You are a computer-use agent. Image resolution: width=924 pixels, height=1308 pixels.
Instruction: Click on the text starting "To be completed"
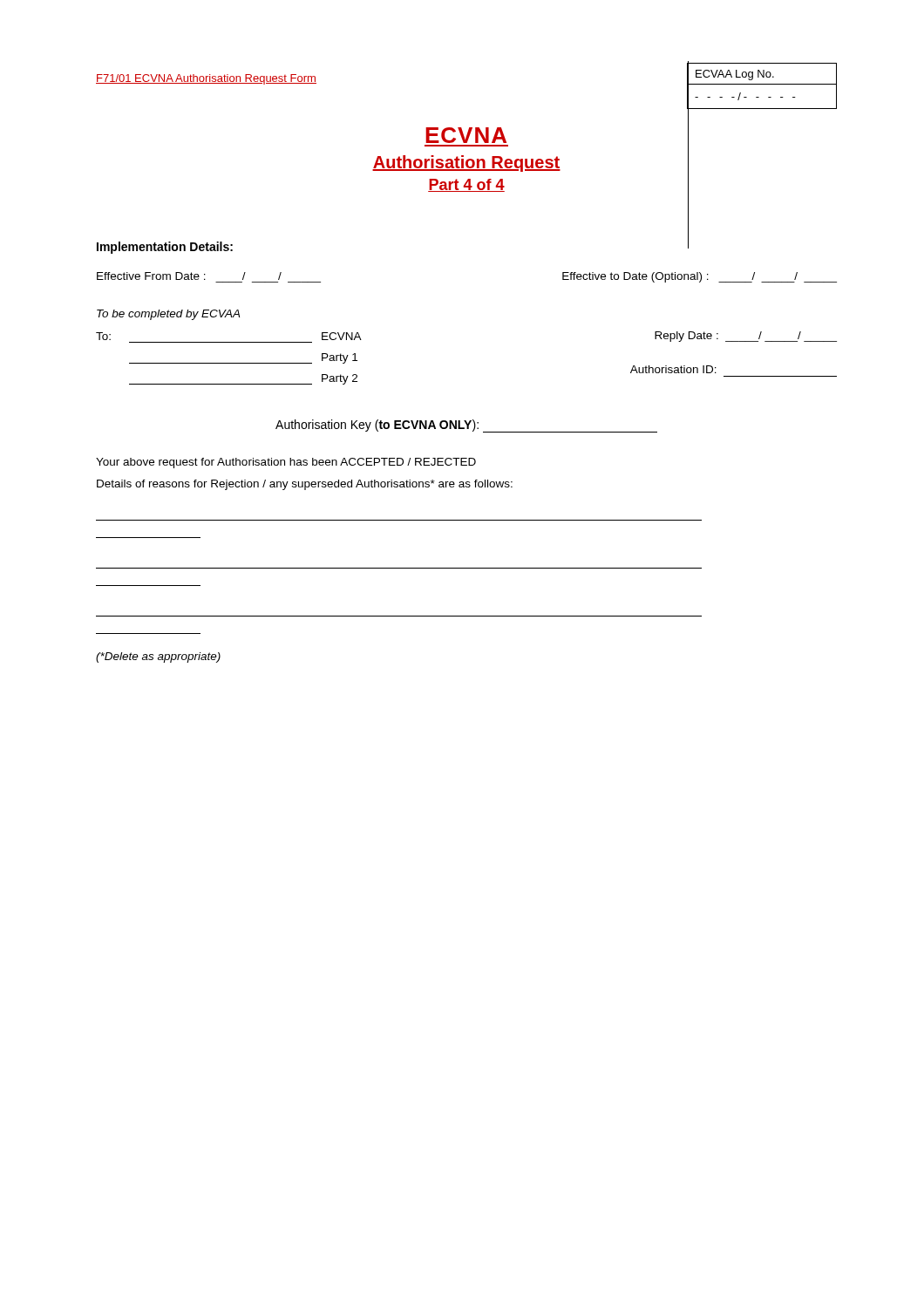click(x=168, y=314)
